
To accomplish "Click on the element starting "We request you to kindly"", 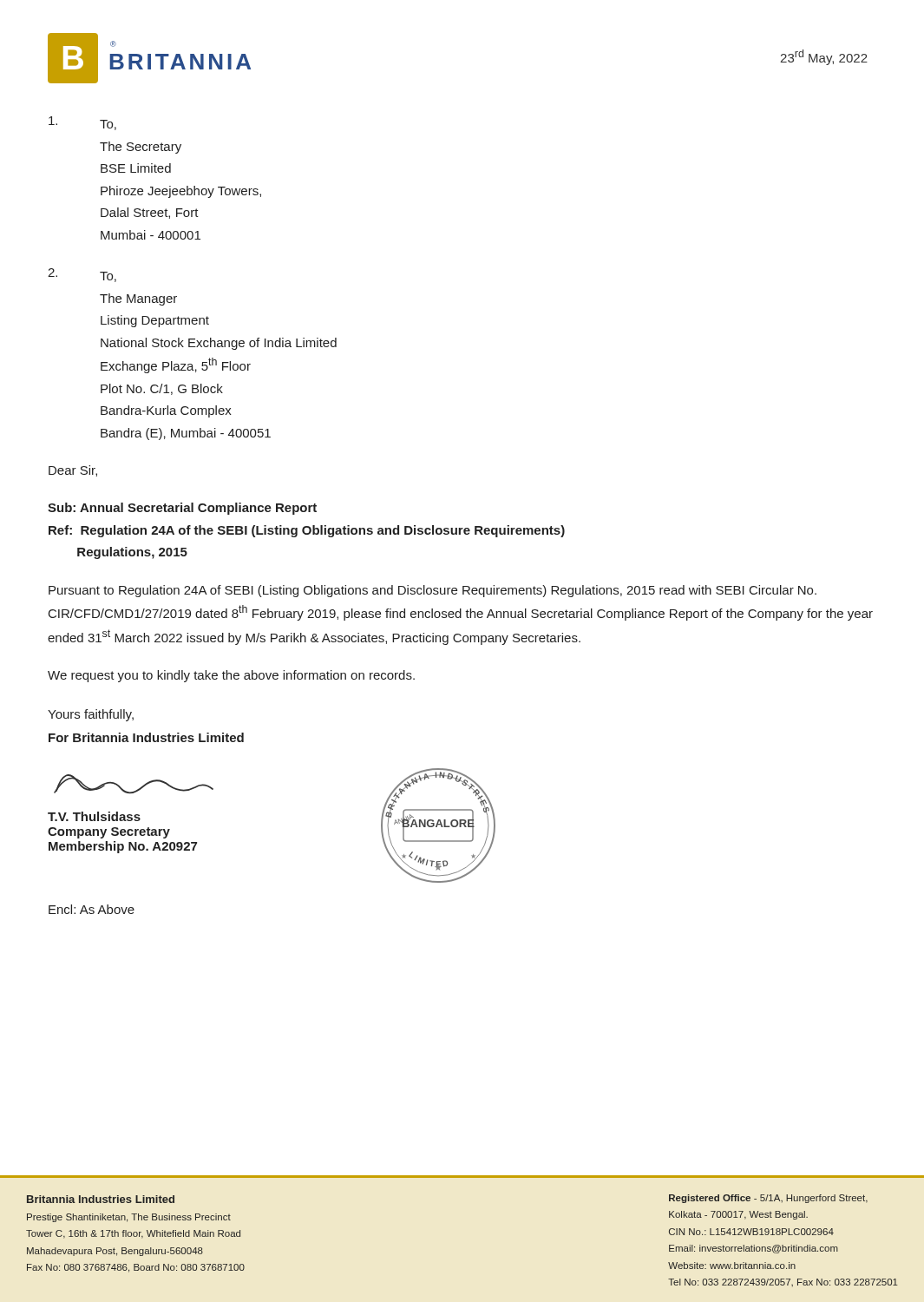I will pyautogui.click(x=232, y=675).
